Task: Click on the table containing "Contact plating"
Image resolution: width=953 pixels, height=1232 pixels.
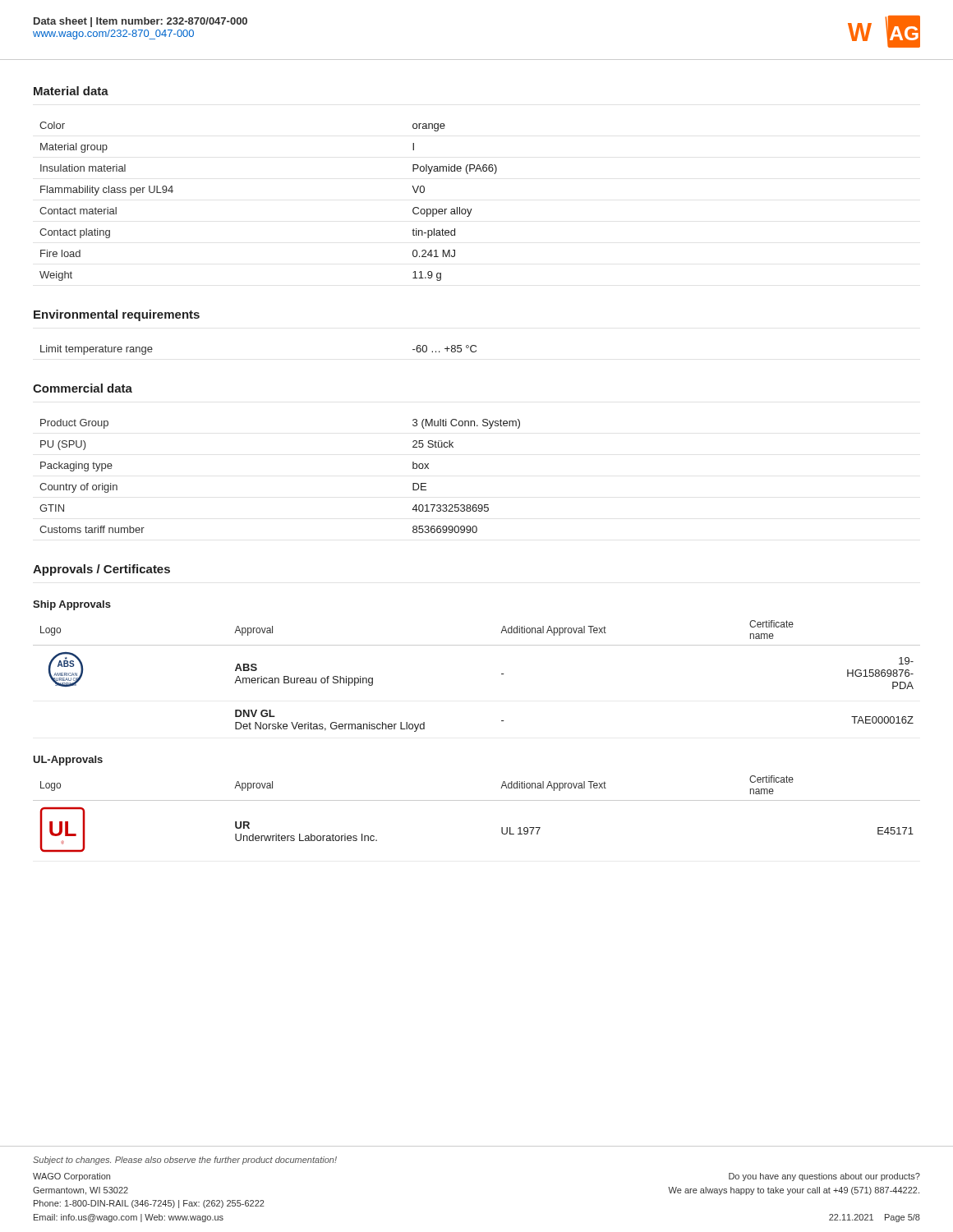Action: tap(476, 200)
